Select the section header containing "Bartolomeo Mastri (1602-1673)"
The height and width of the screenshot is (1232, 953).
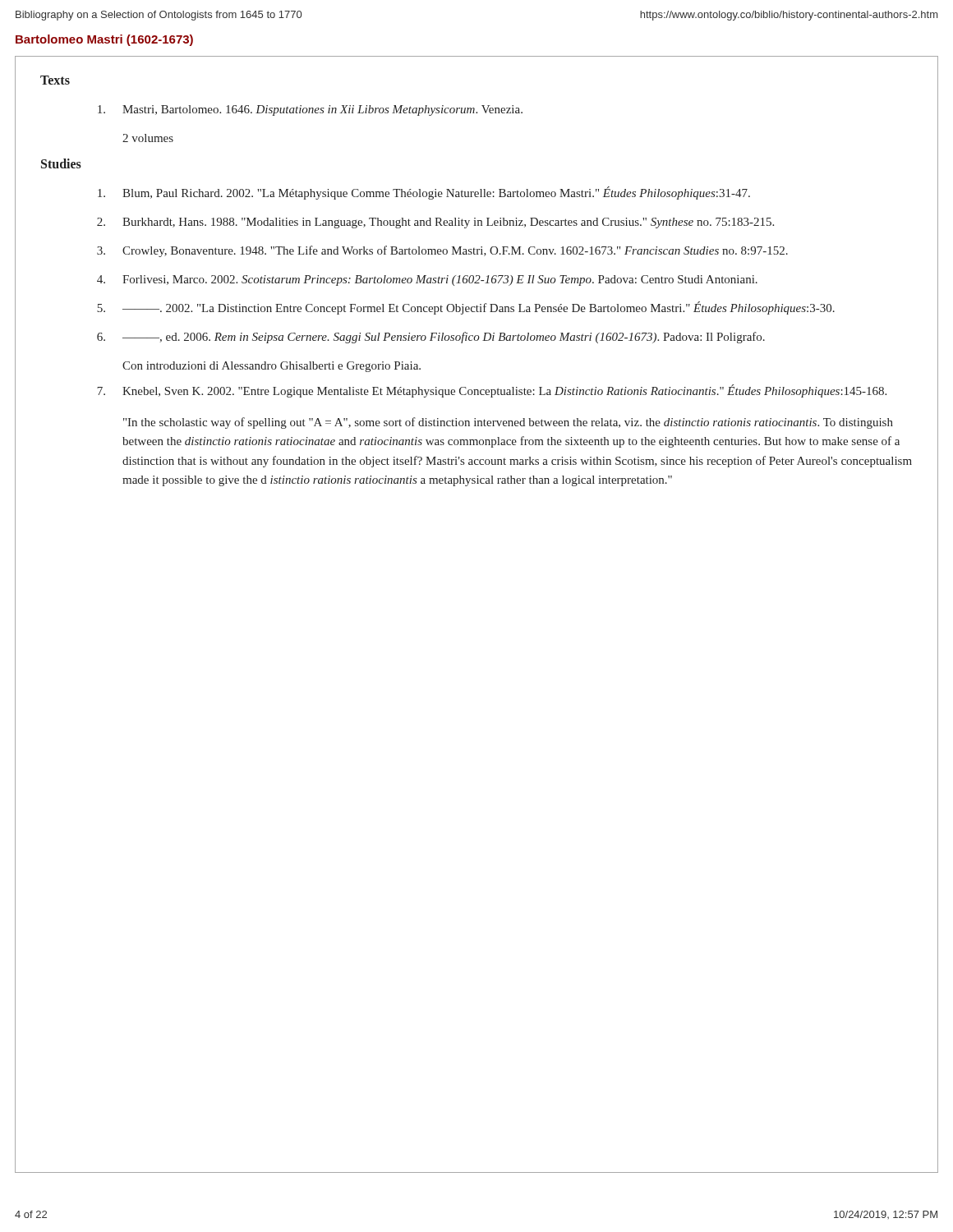pos(104,39)
